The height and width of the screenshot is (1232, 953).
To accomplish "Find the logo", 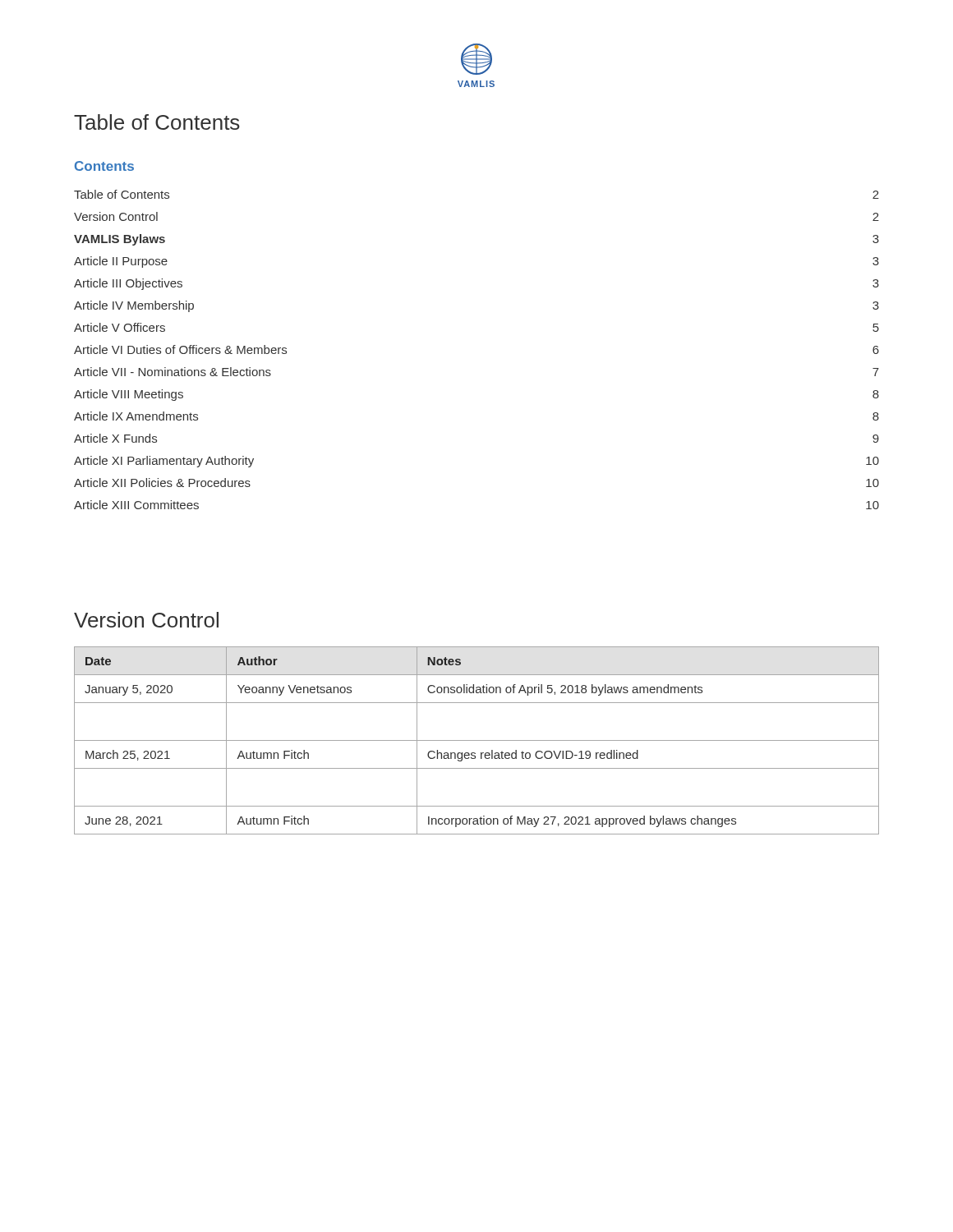I will coord(476,68).
